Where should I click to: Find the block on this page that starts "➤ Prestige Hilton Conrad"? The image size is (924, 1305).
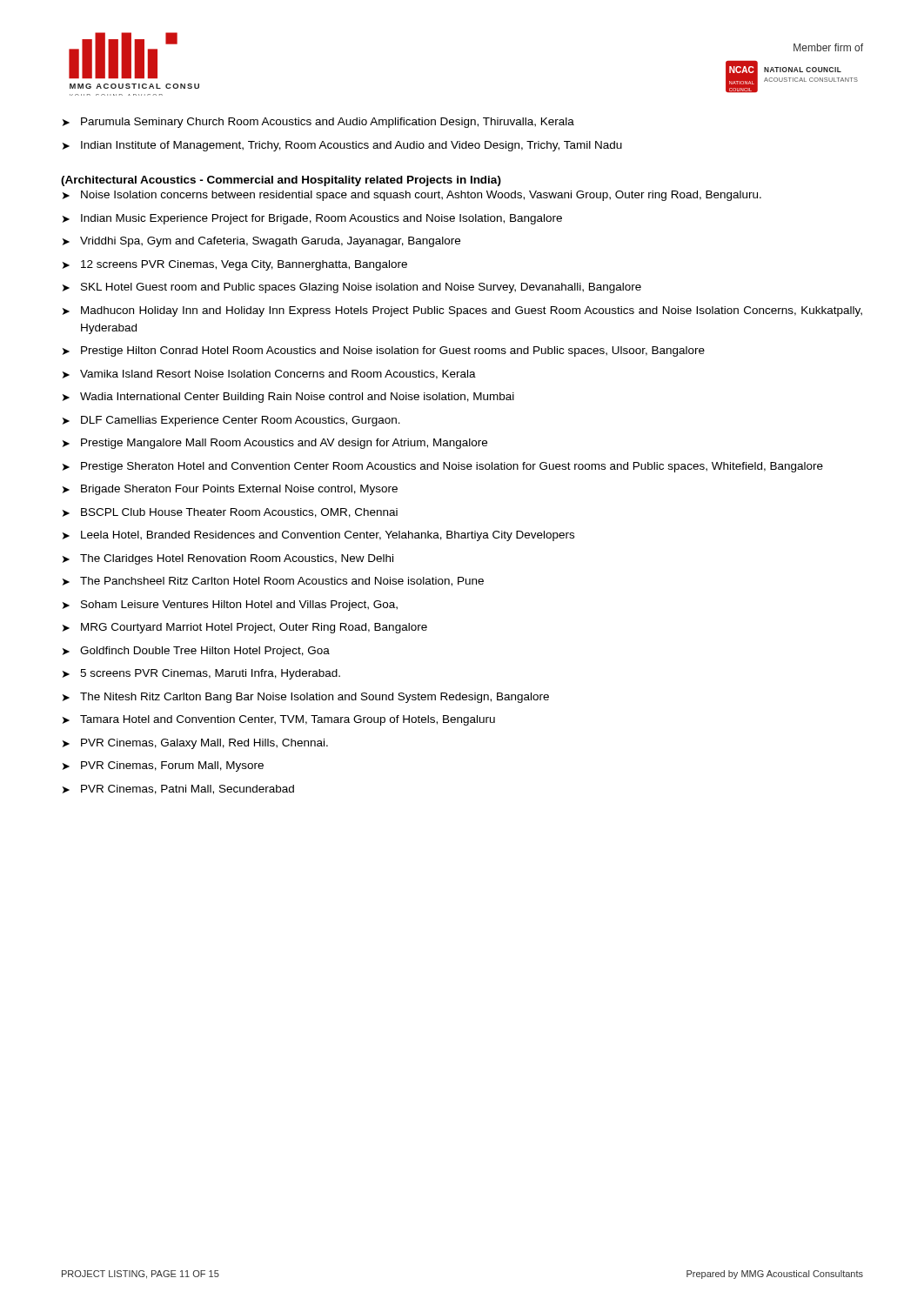tap(383, 351)
